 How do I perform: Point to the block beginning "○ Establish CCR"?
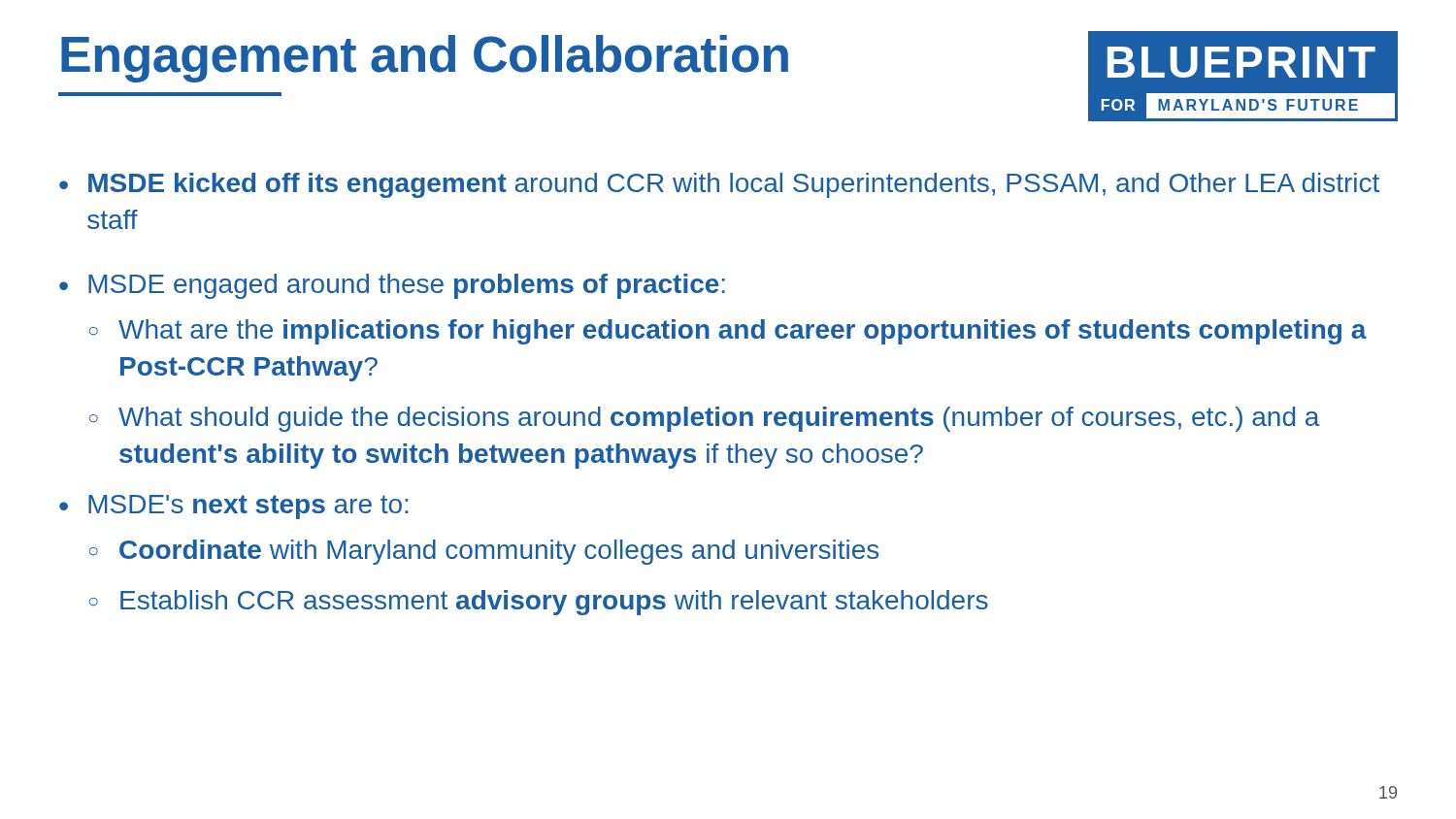(x=538, y=601)
